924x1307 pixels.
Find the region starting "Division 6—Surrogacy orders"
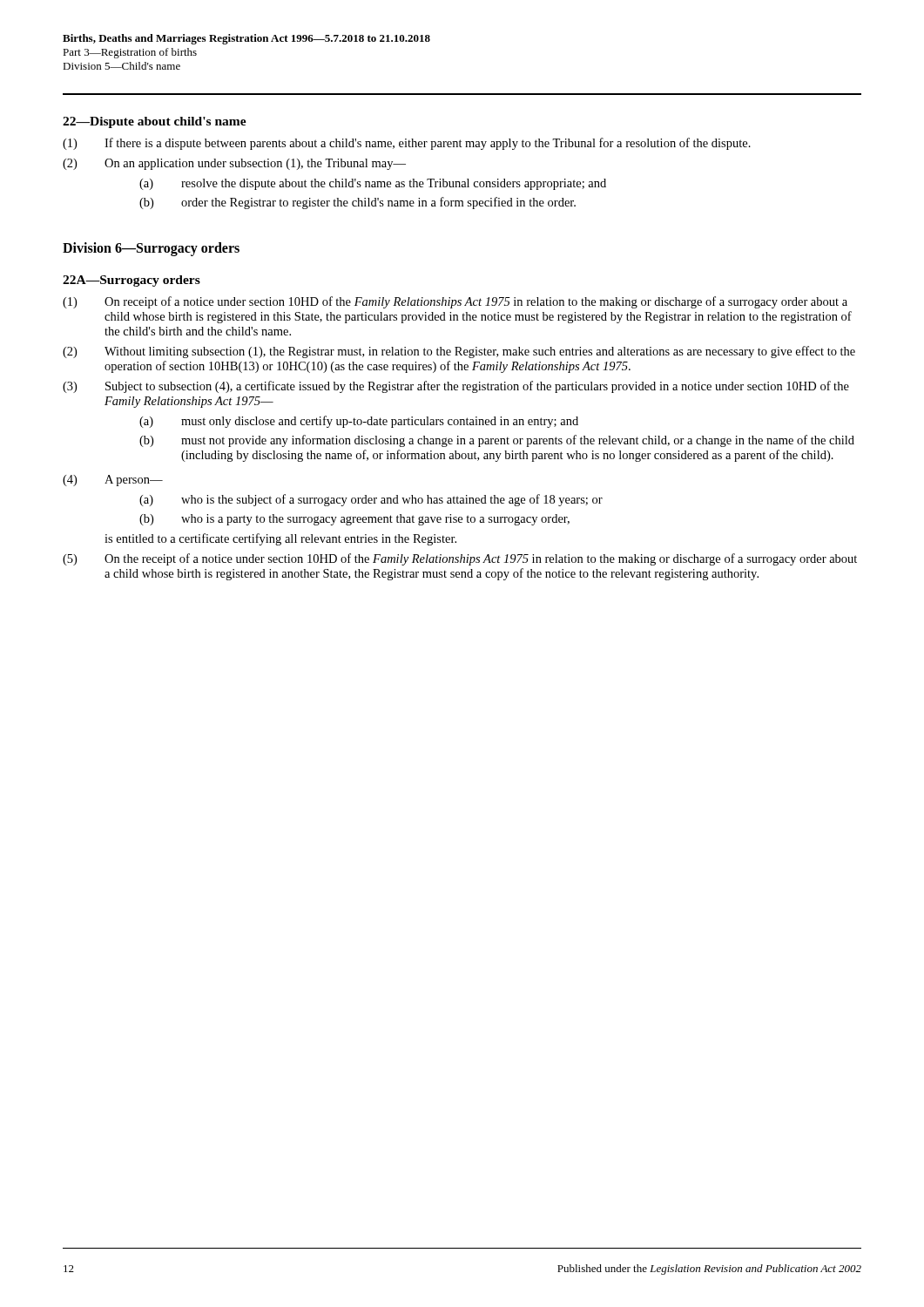click(x=151, y=248)
